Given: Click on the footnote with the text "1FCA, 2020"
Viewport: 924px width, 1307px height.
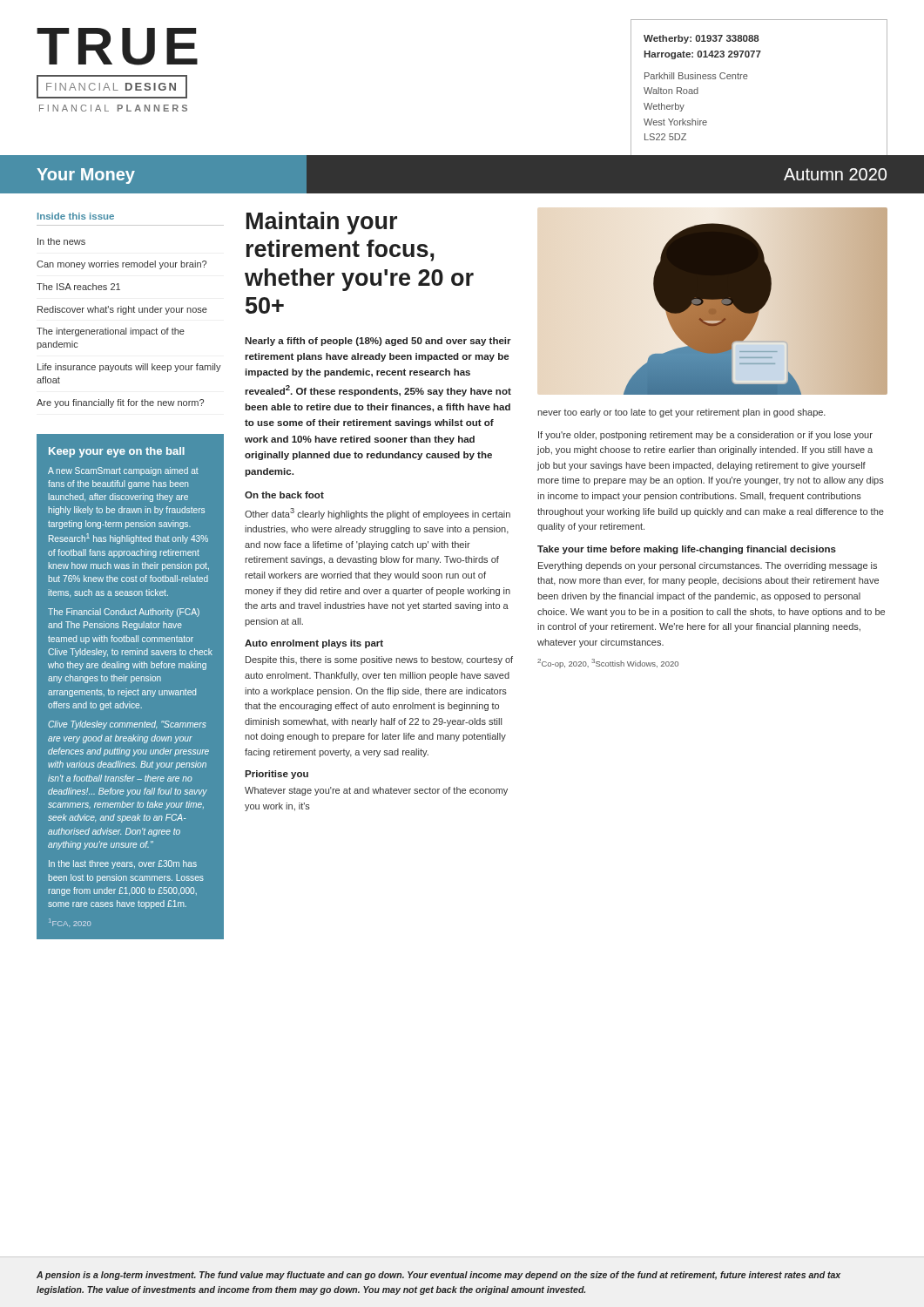Looking at the screenshot, I should [x=70, y=923].
